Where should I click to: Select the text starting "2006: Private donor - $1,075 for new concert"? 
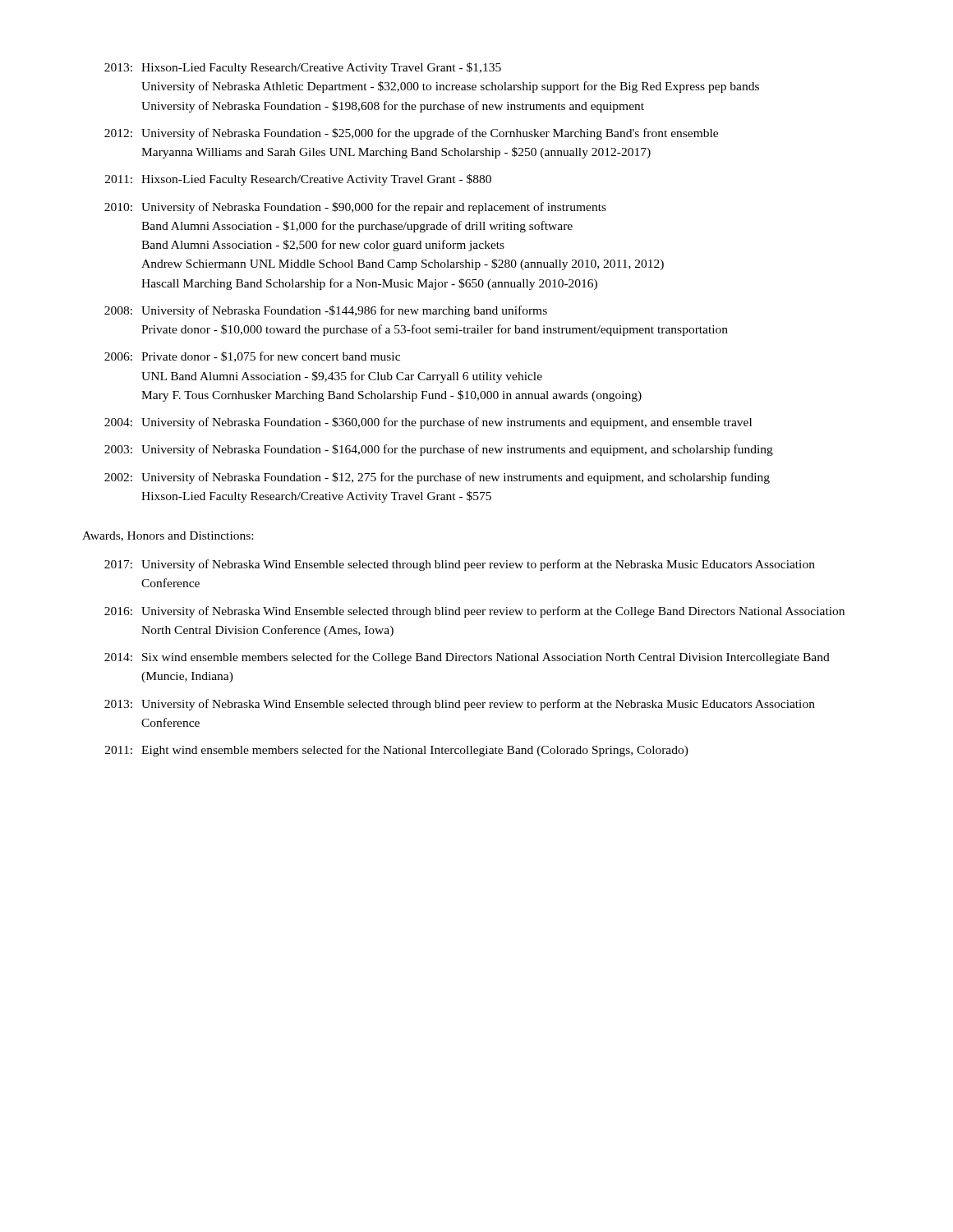tap(476, 375)
